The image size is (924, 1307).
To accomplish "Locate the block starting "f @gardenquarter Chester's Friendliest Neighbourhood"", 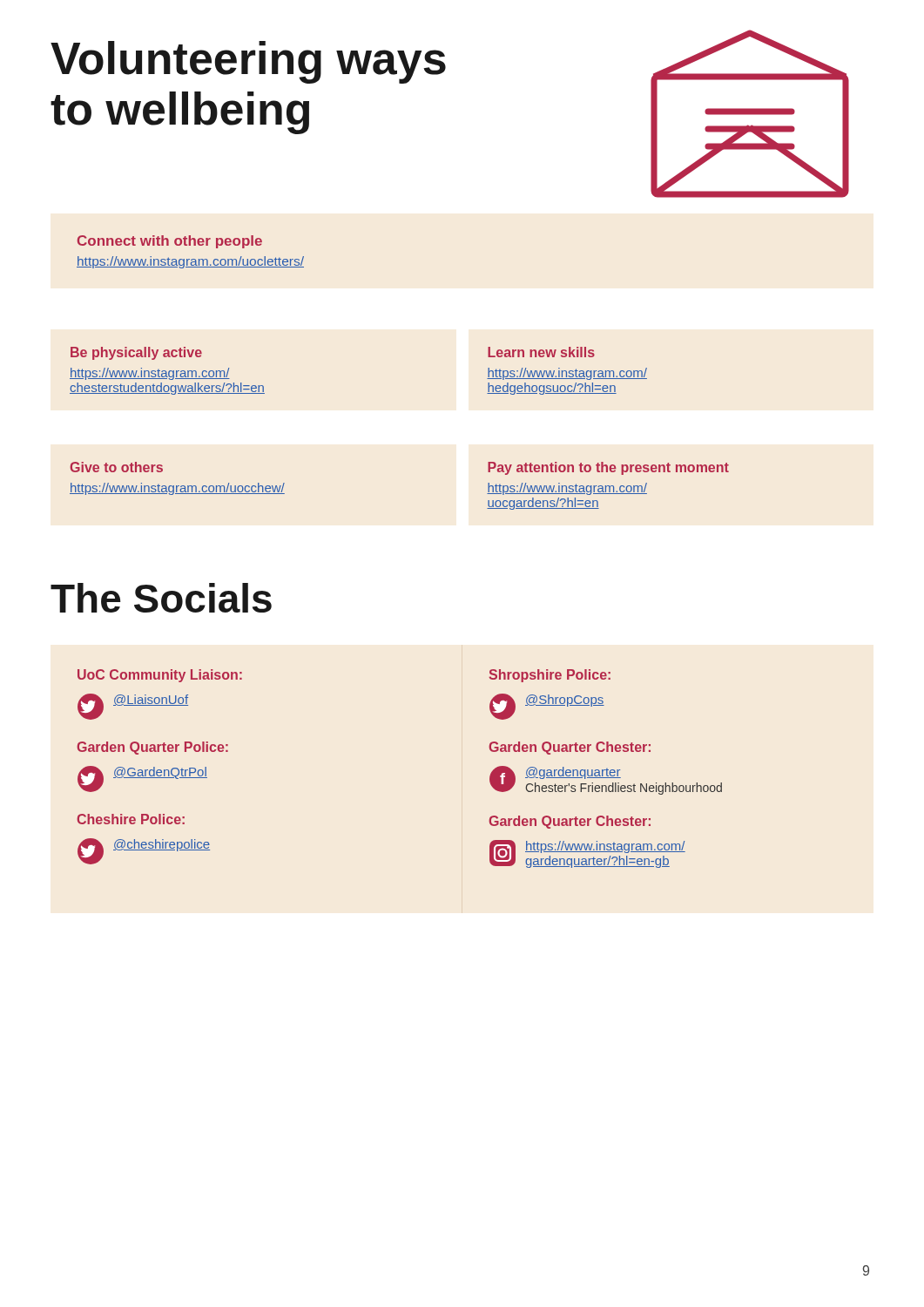I will click(x=668, y=779).
